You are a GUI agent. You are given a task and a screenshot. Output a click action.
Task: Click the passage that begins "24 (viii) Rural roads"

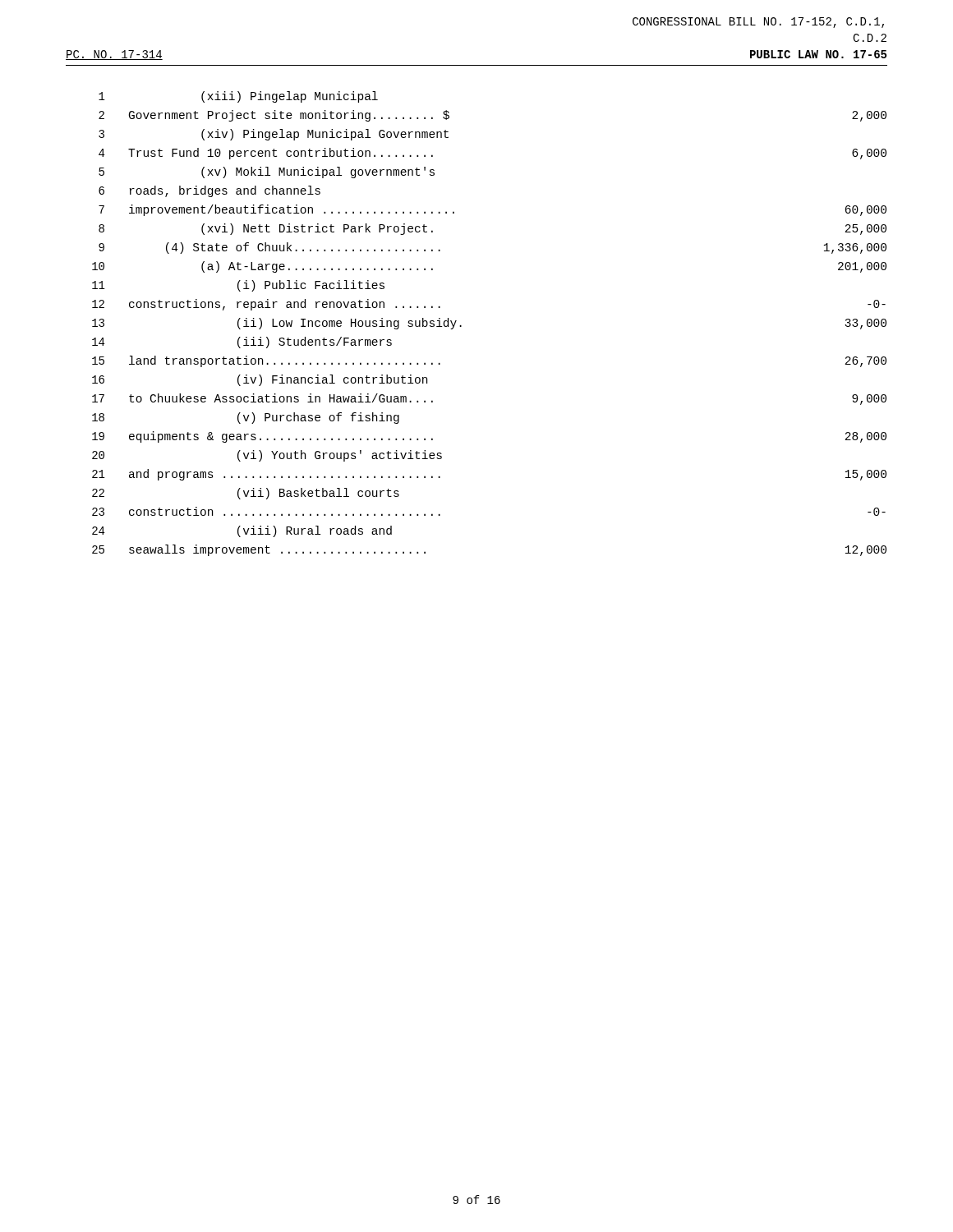coord(242,531)
